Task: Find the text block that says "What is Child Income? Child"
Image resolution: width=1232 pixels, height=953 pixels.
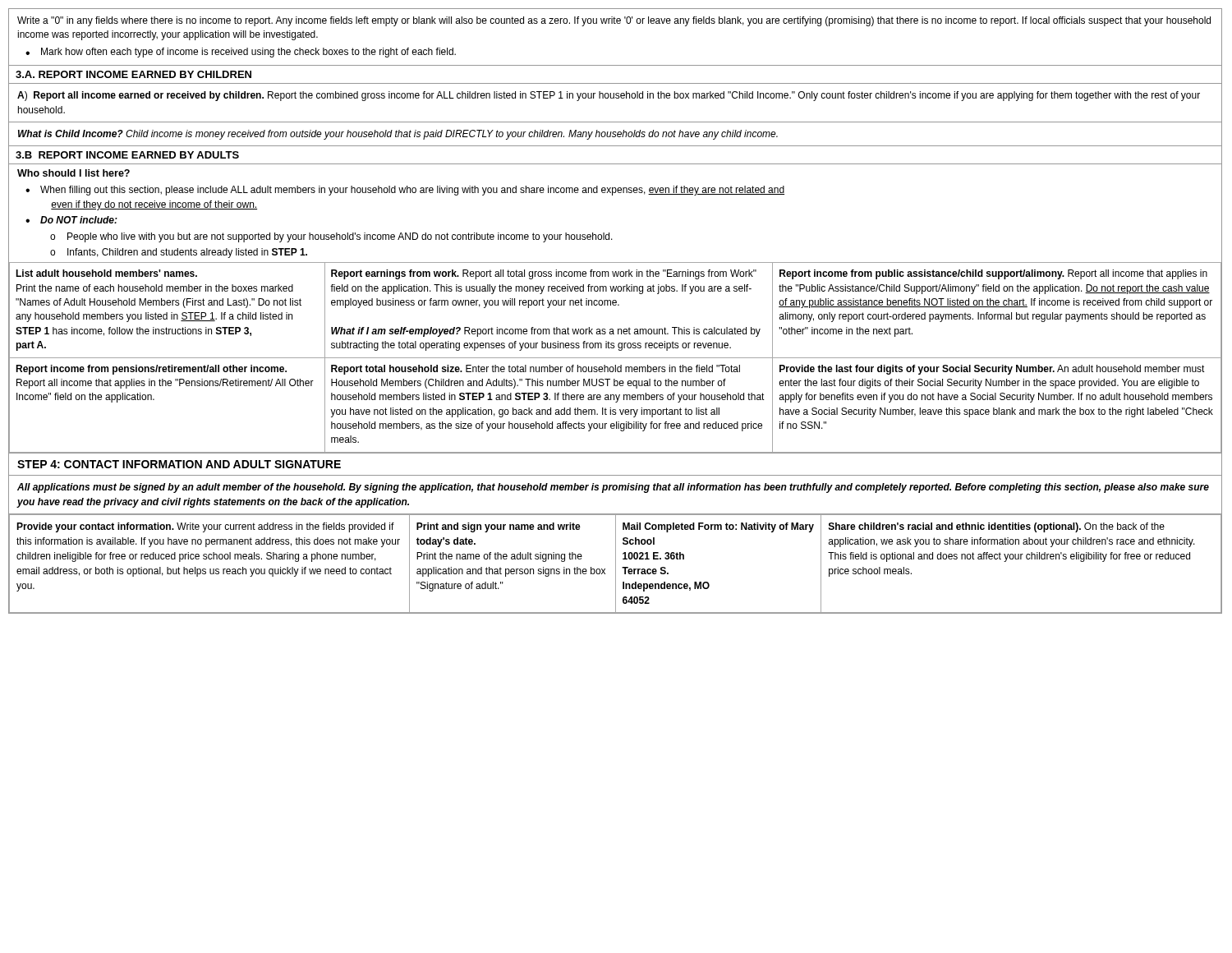Action: (x=398, y=134)
